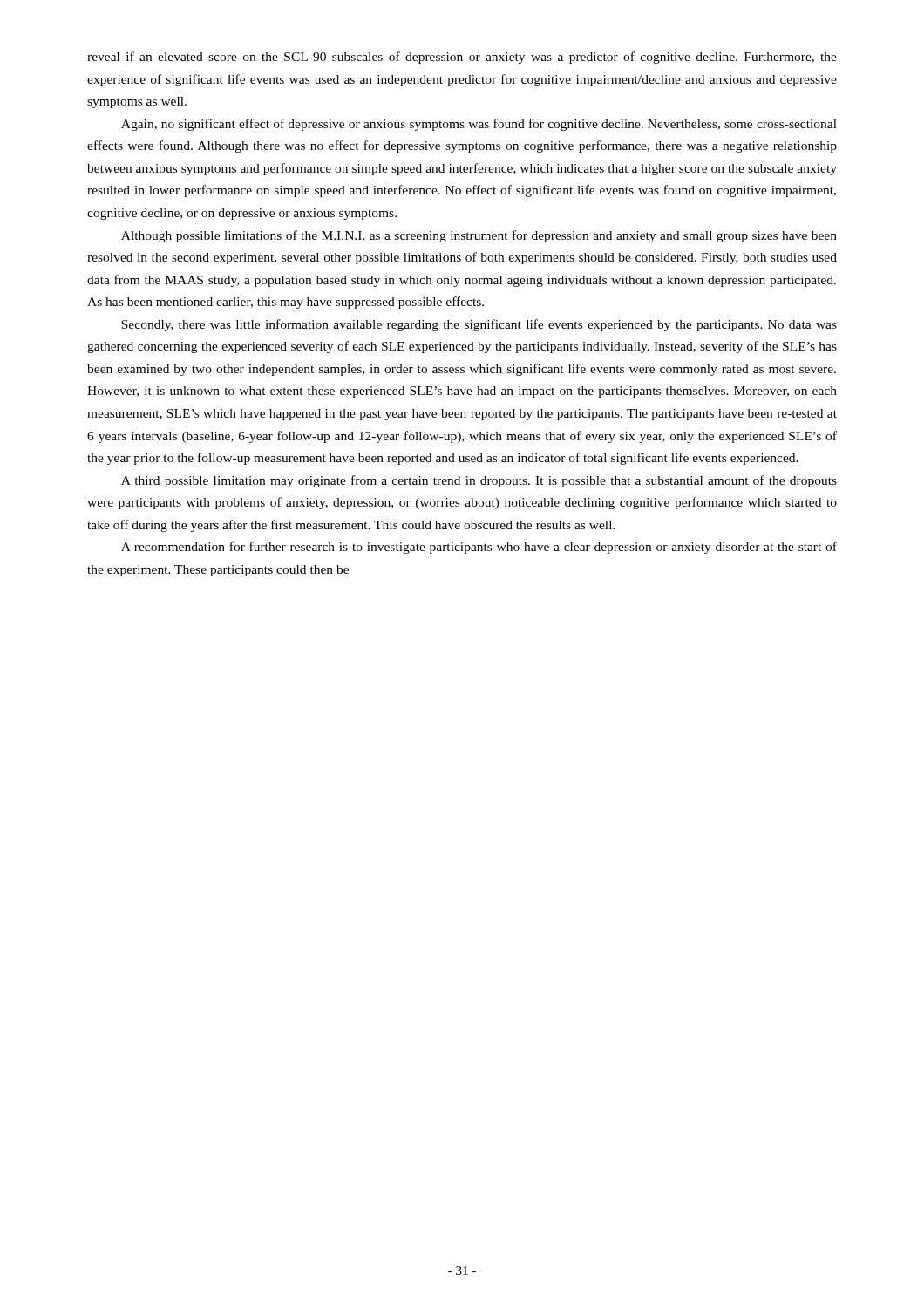This screenshot has width=924, height=1308.
Task: Point to the text starting "reveal if an elevated score on the"
Action: tap(462, 79)
